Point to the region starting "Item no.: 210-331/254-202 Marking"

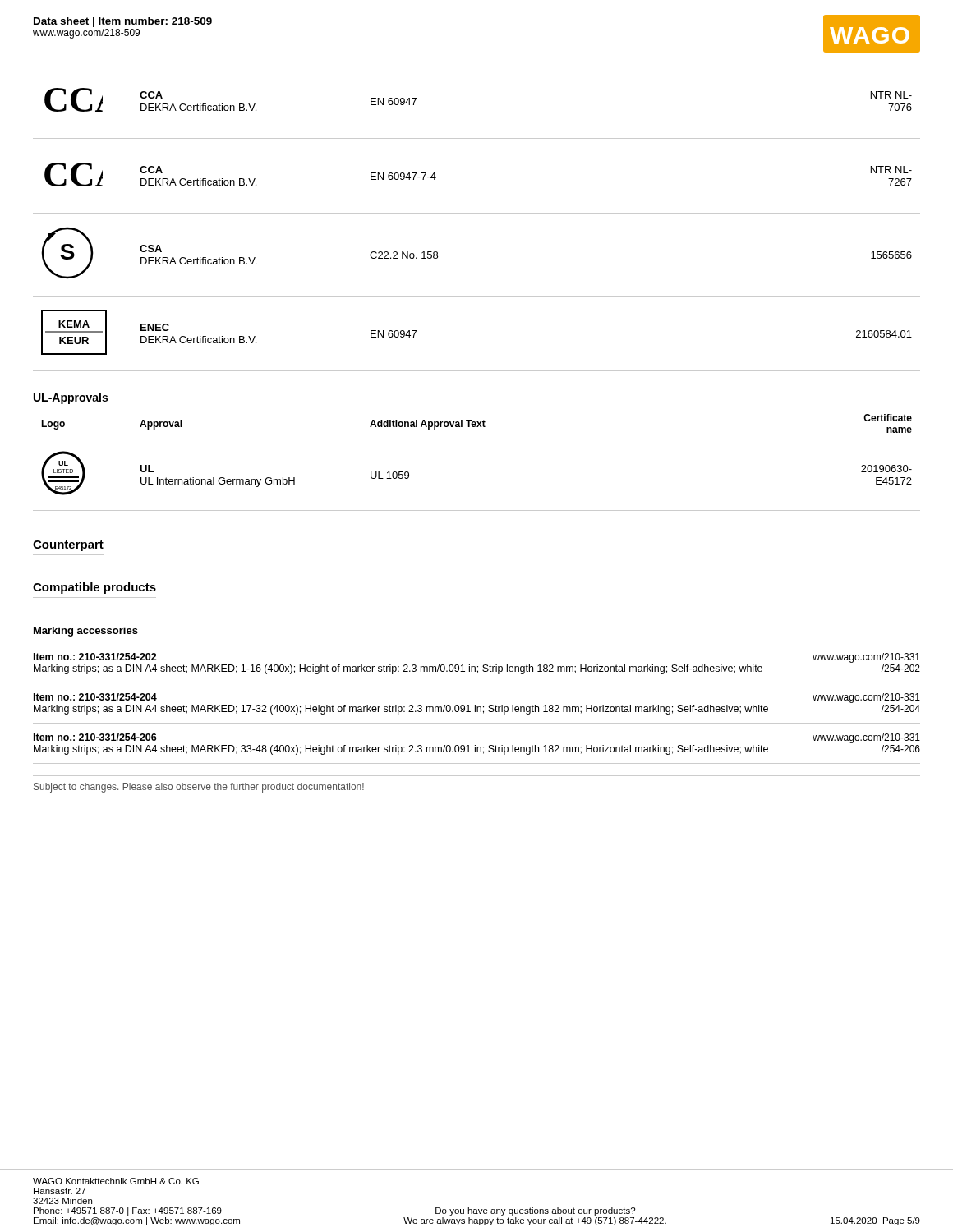(476, 663)
